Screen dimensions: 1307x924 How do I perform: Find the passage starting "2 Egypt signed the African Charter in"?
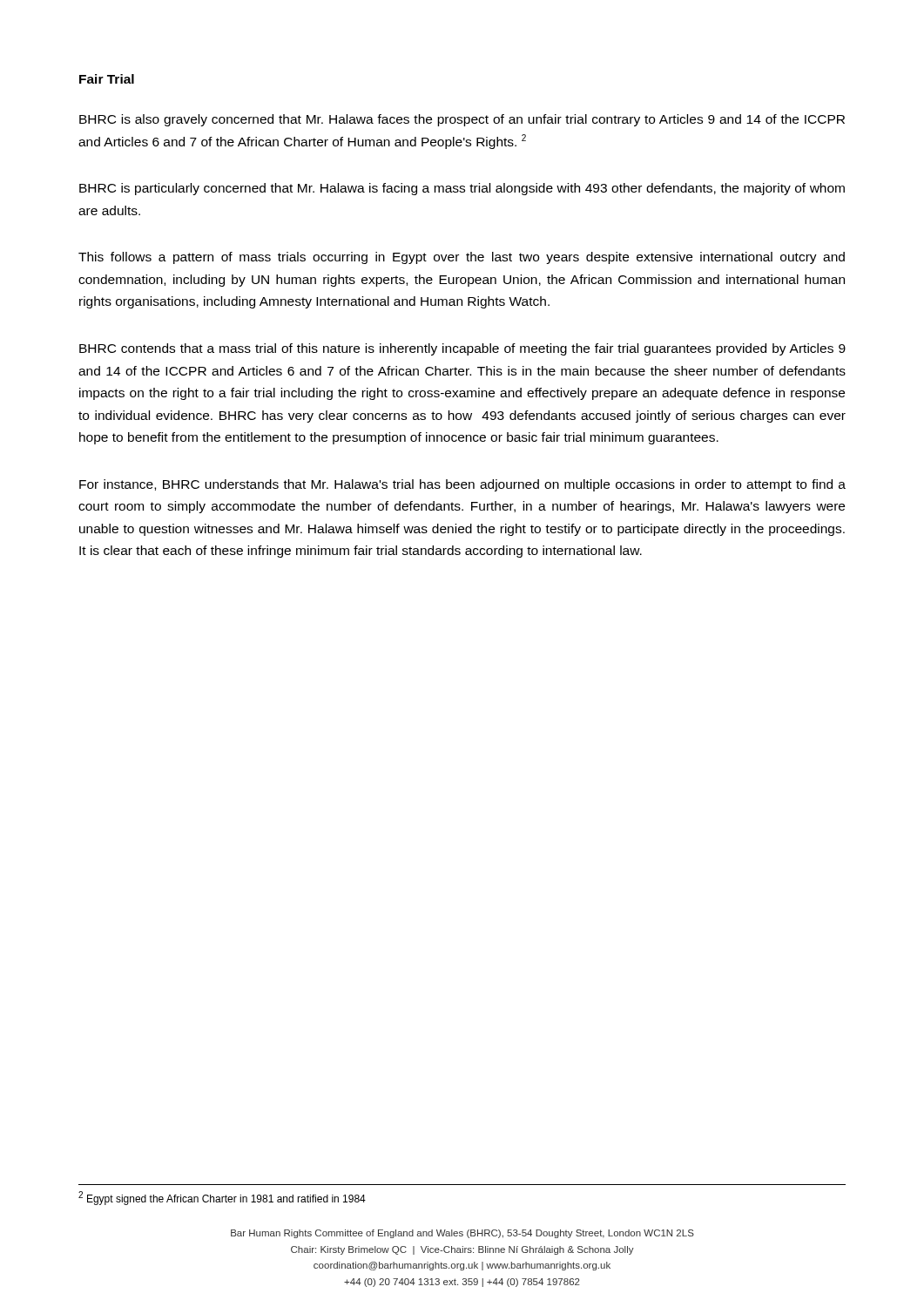click(222, 1198)
